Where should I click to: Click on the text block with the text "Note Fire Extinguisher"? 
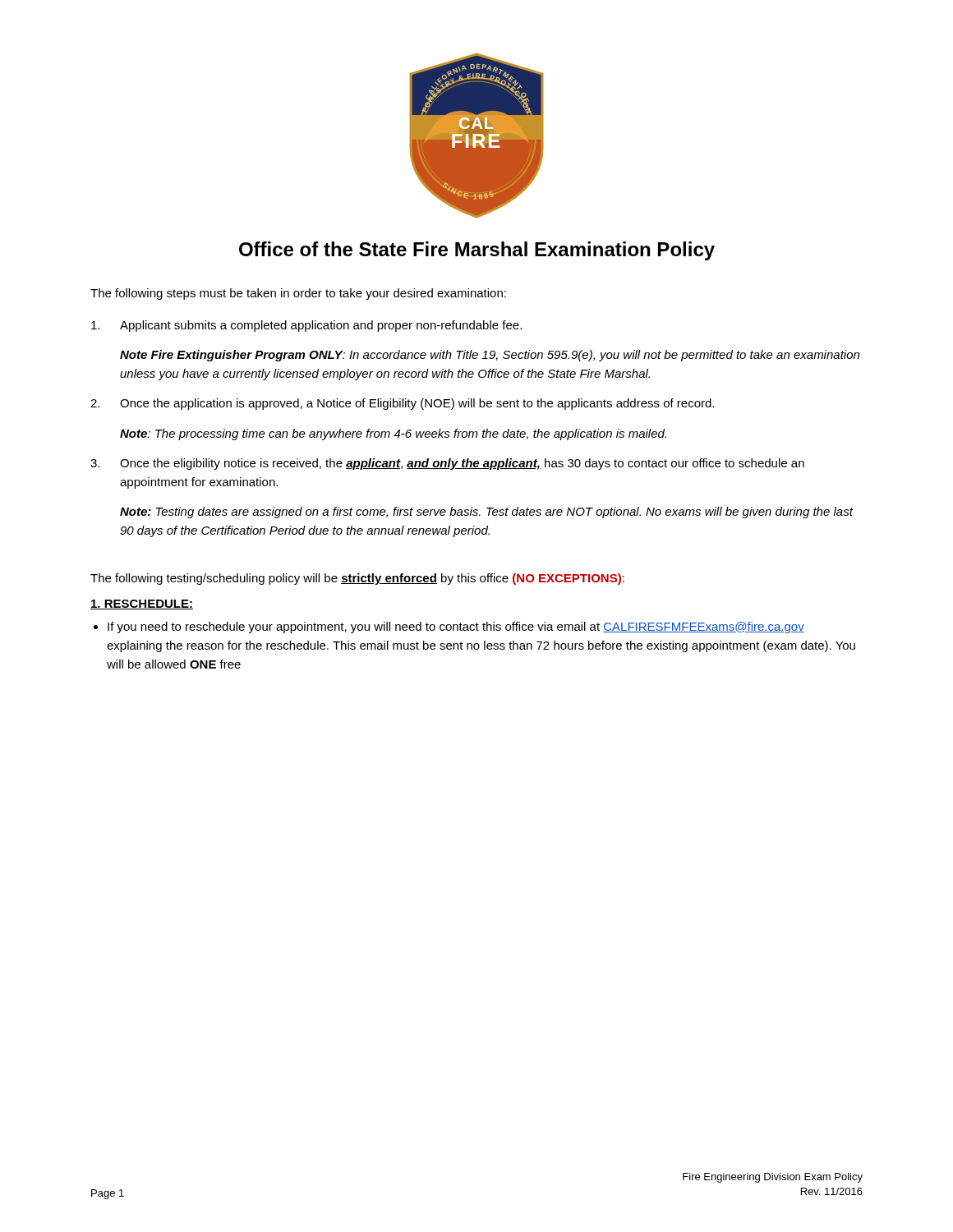490,364
